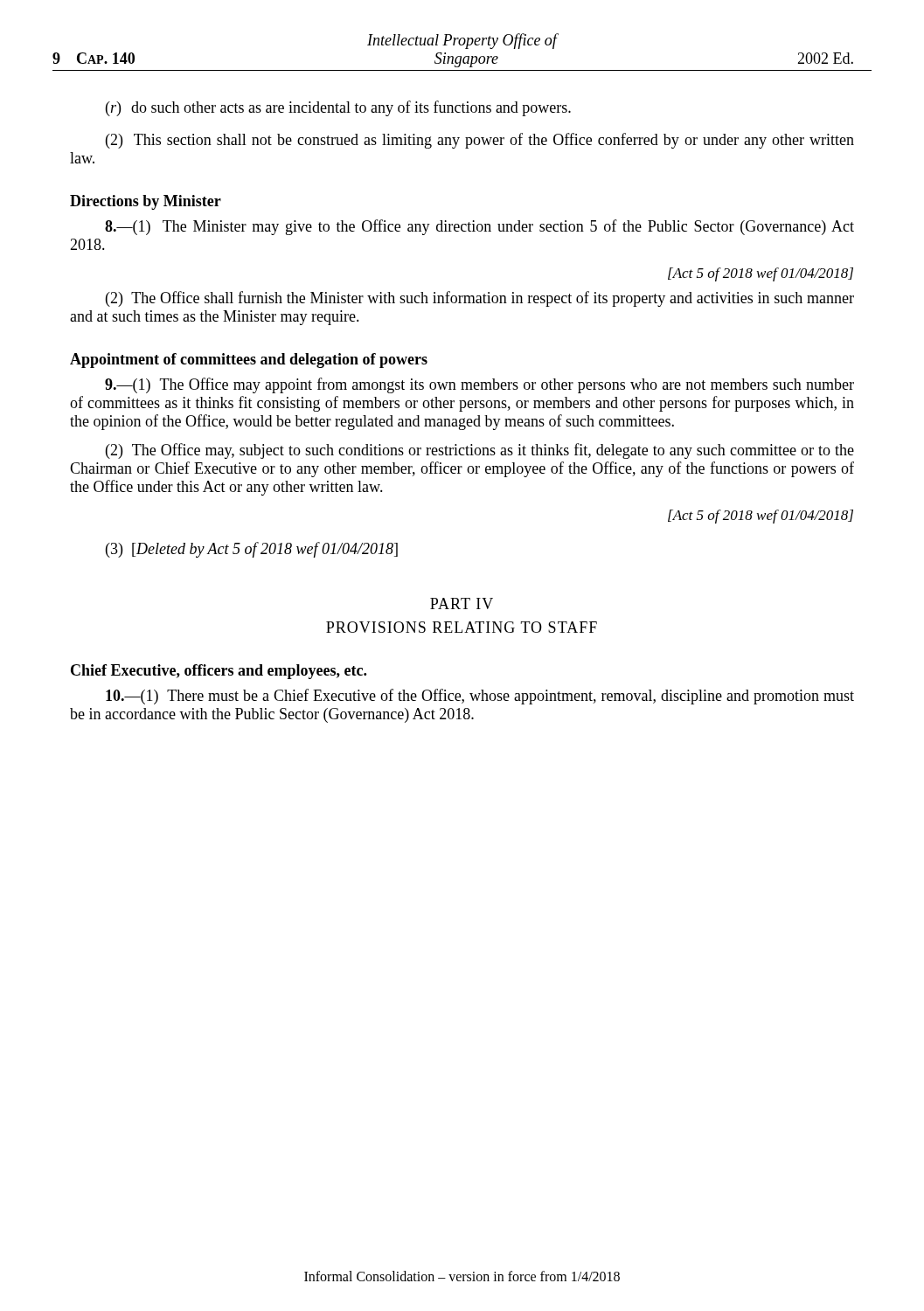Where is the passage that starts "—(1) There must be a Chief Executive of"?
The image size is (924, 1311).
(462, 705)
